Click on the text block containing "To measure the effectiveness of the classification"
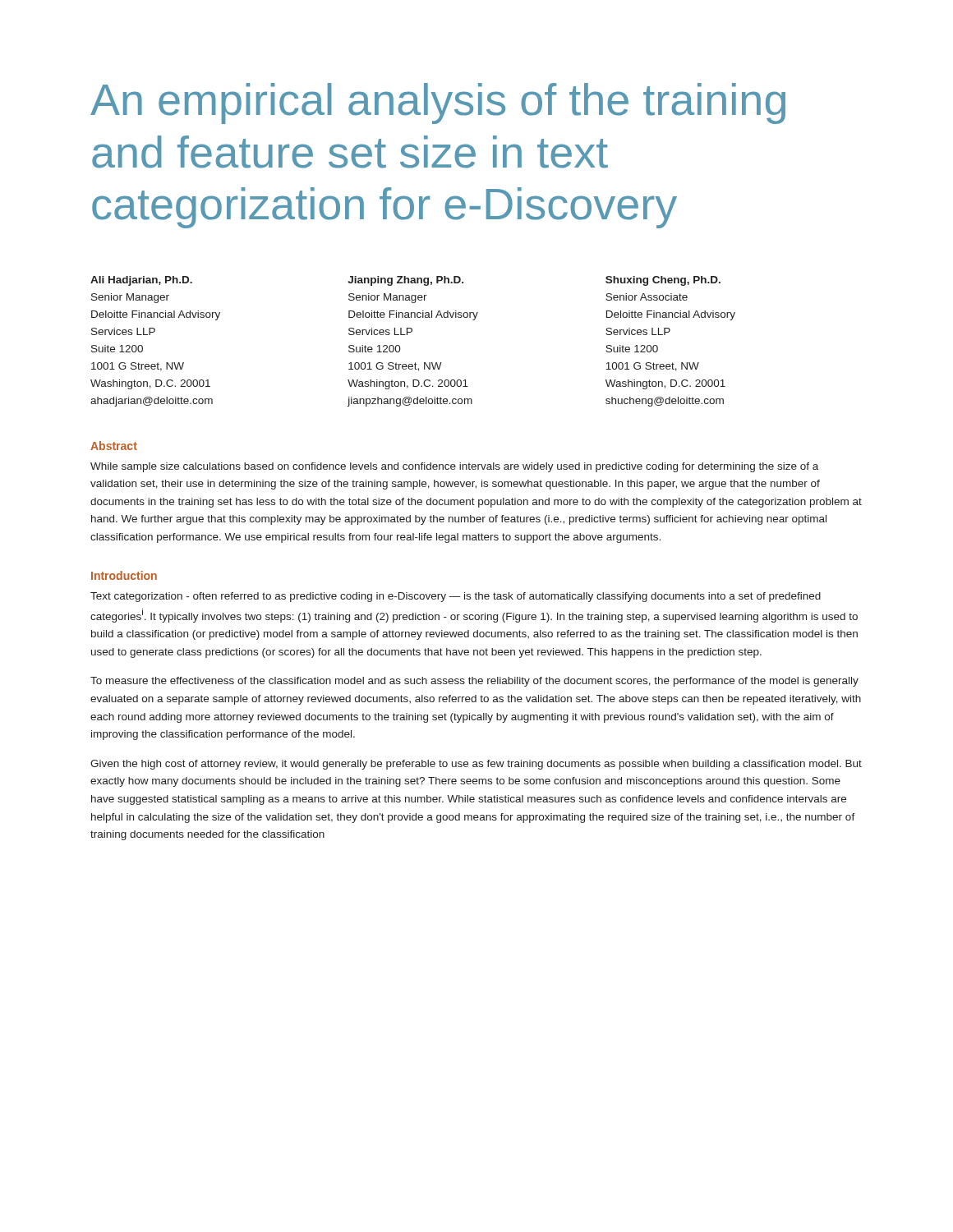The image size is (953, 1232). click(x=476, y=707)
